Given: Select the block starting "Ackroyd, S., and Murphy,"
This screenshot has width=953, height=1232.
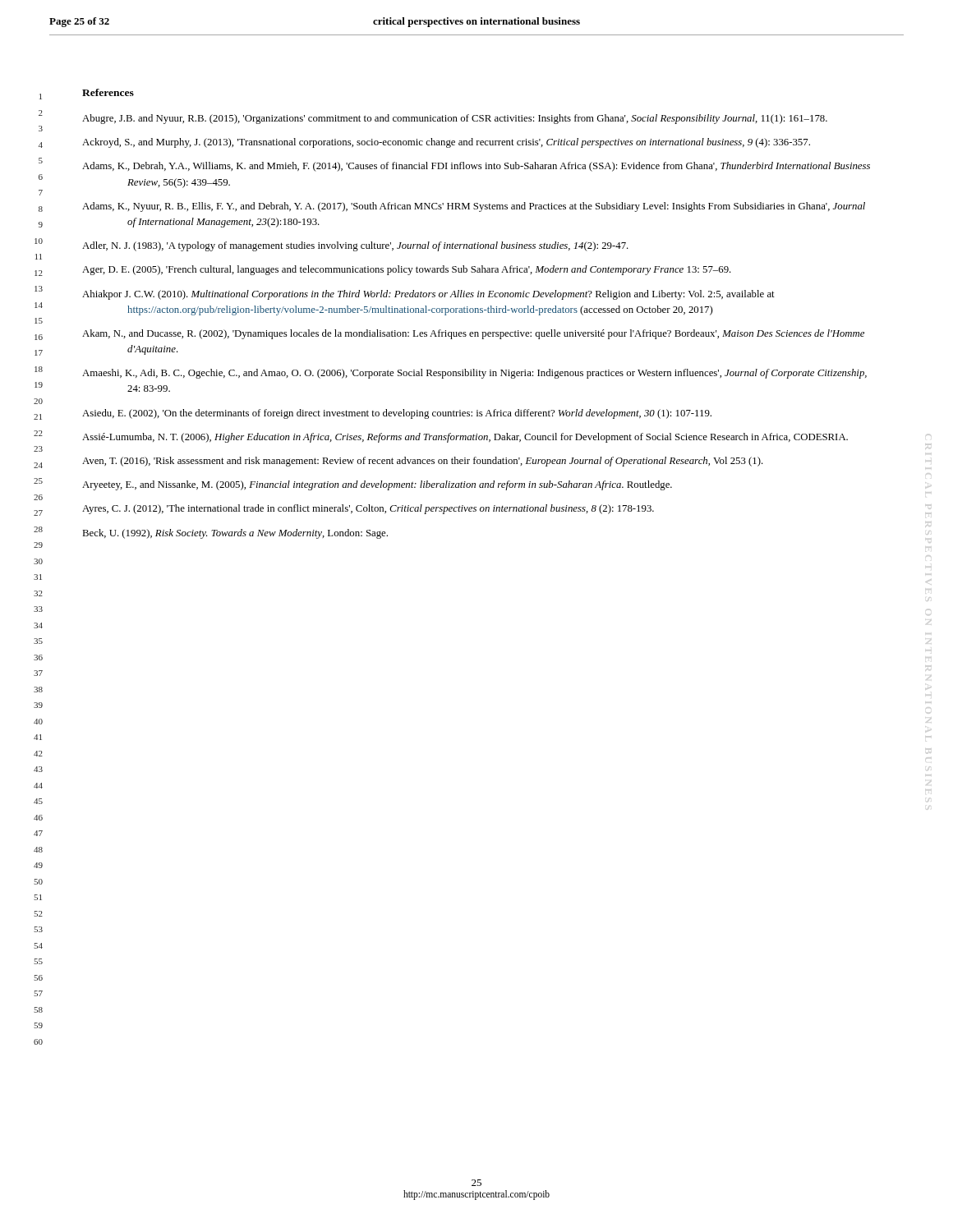Looking at the screenshot, I should [x=446, y=142].
